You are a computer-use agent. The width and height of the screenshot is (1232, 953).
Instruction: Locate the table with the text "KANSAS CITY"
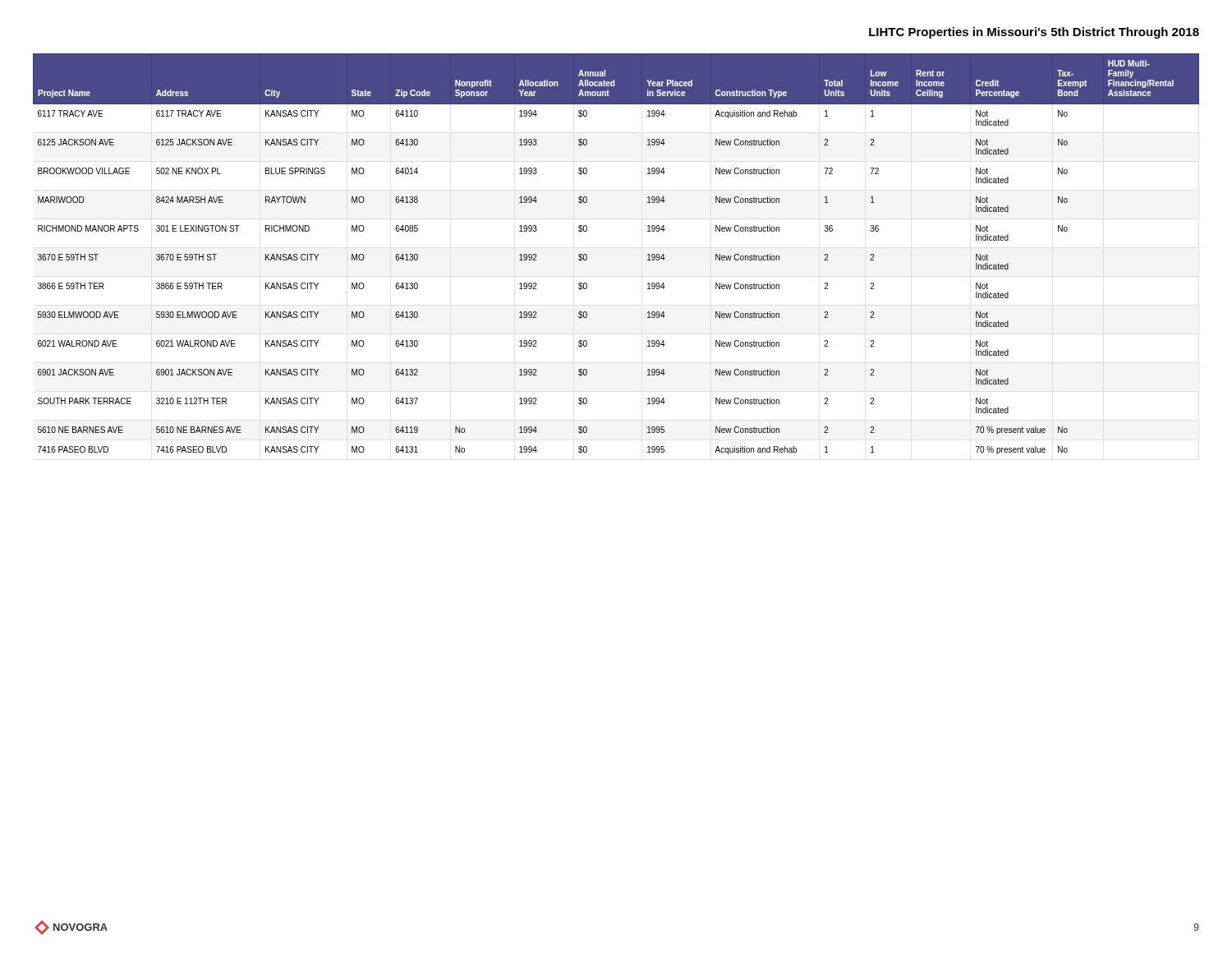click(616, 257)
